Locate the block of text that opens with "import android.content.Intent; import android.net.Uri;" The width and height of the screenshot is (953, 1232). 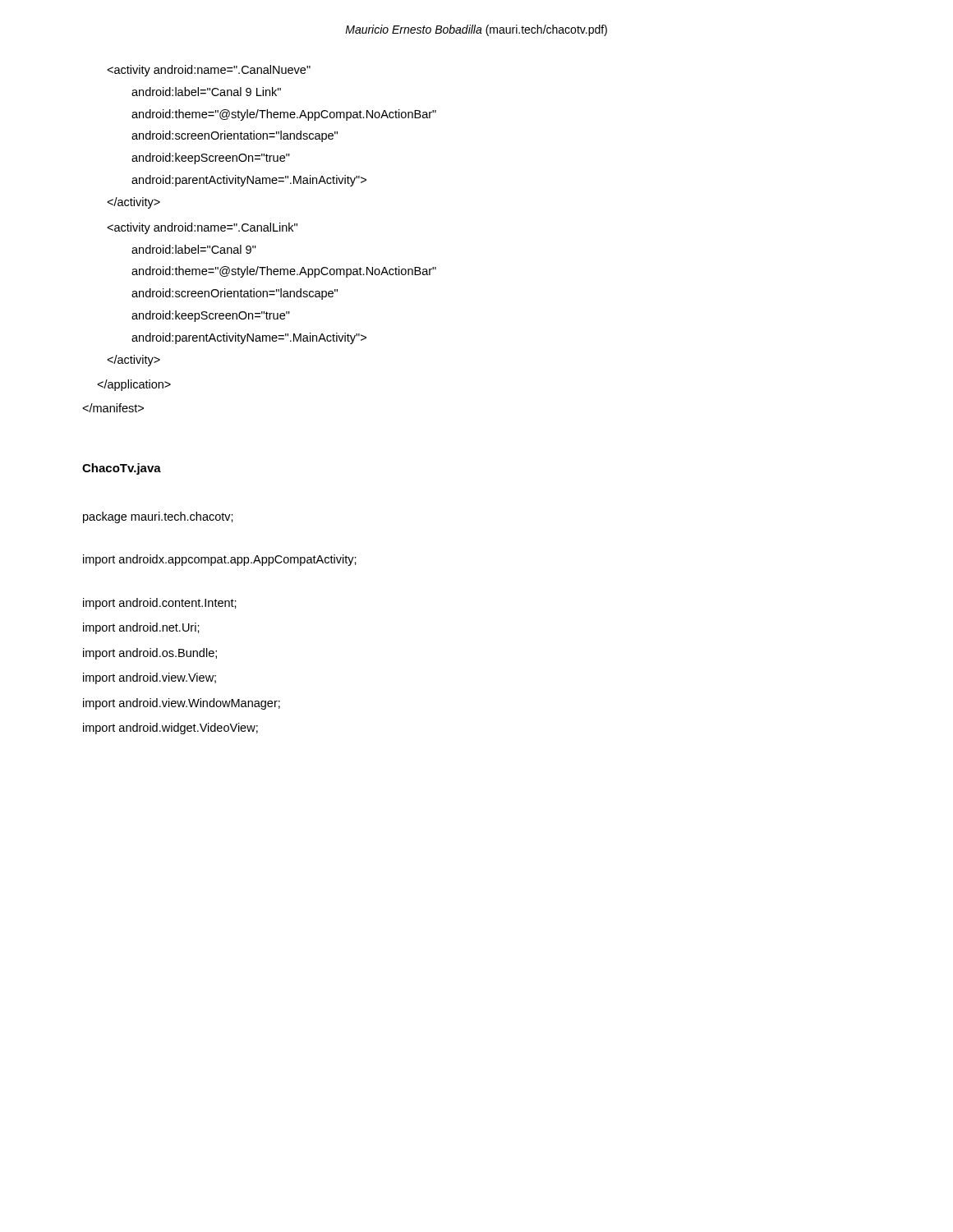coord(160,604)
